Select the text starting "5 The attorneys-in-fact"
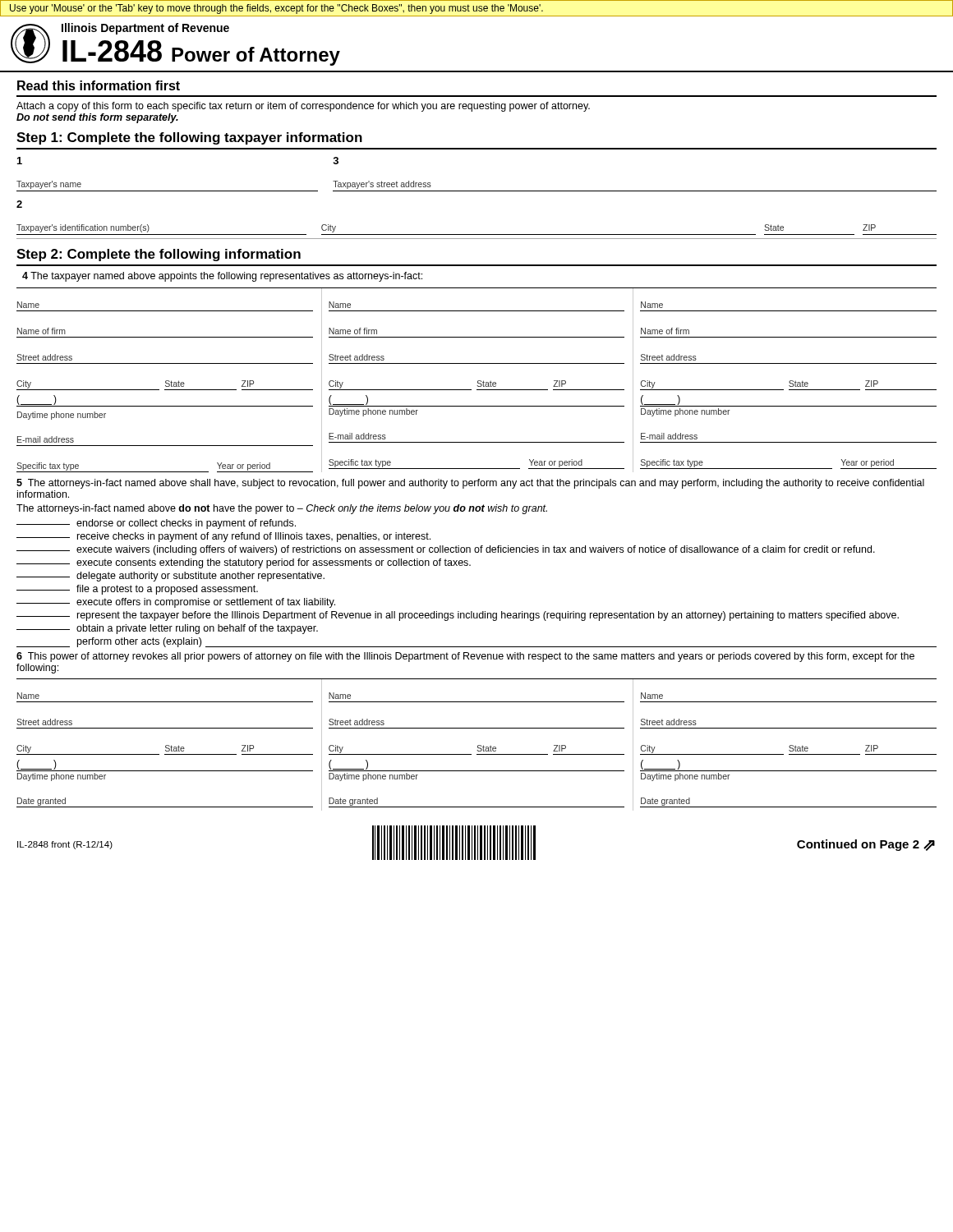This screenshot has width=953, height=1232. (470, 489)
